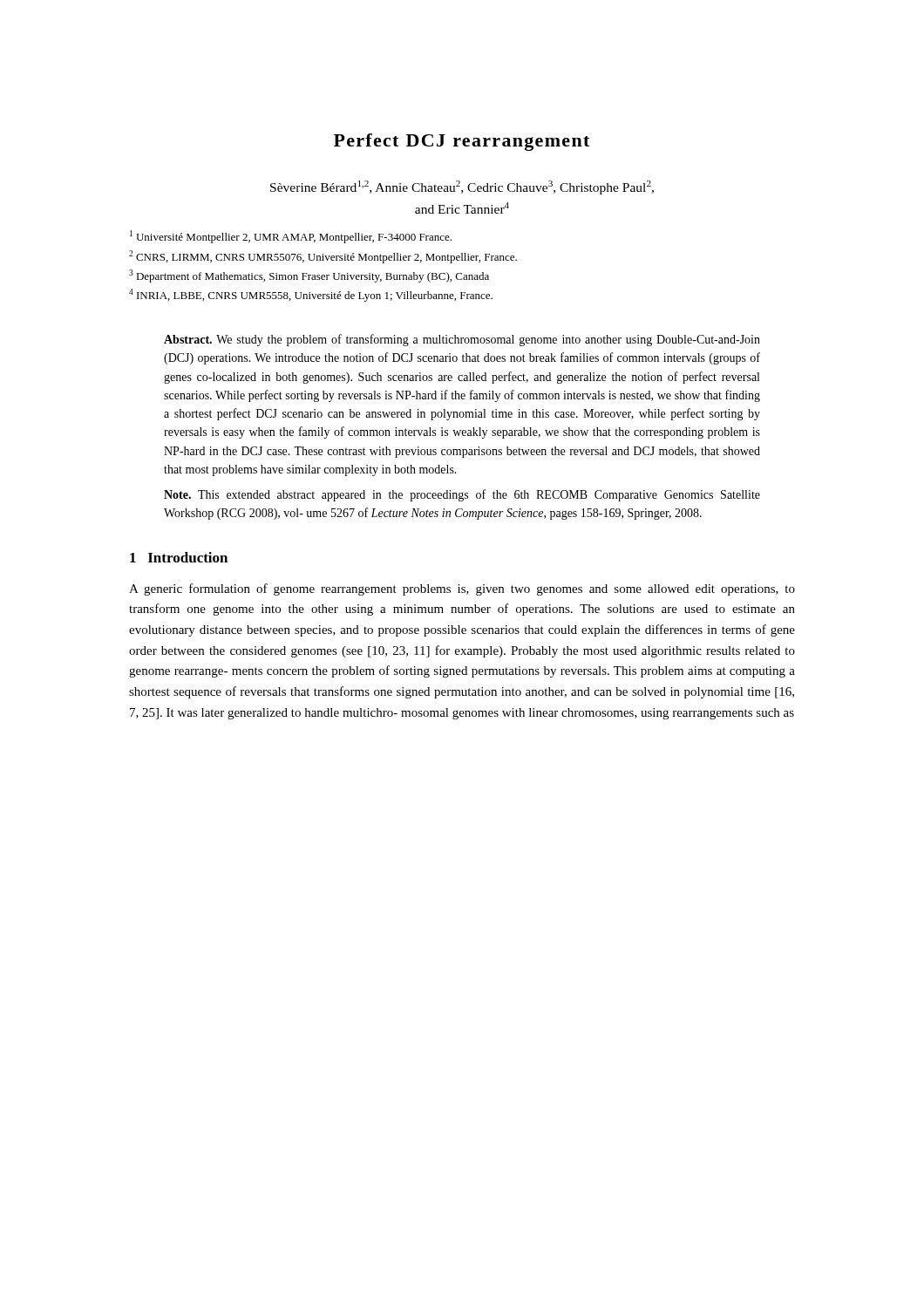Viewport: 924px width, 1308px height.
Task: Locate the text block that reads "Note. This extended abstract appeared"
Action: click(462, 504)
